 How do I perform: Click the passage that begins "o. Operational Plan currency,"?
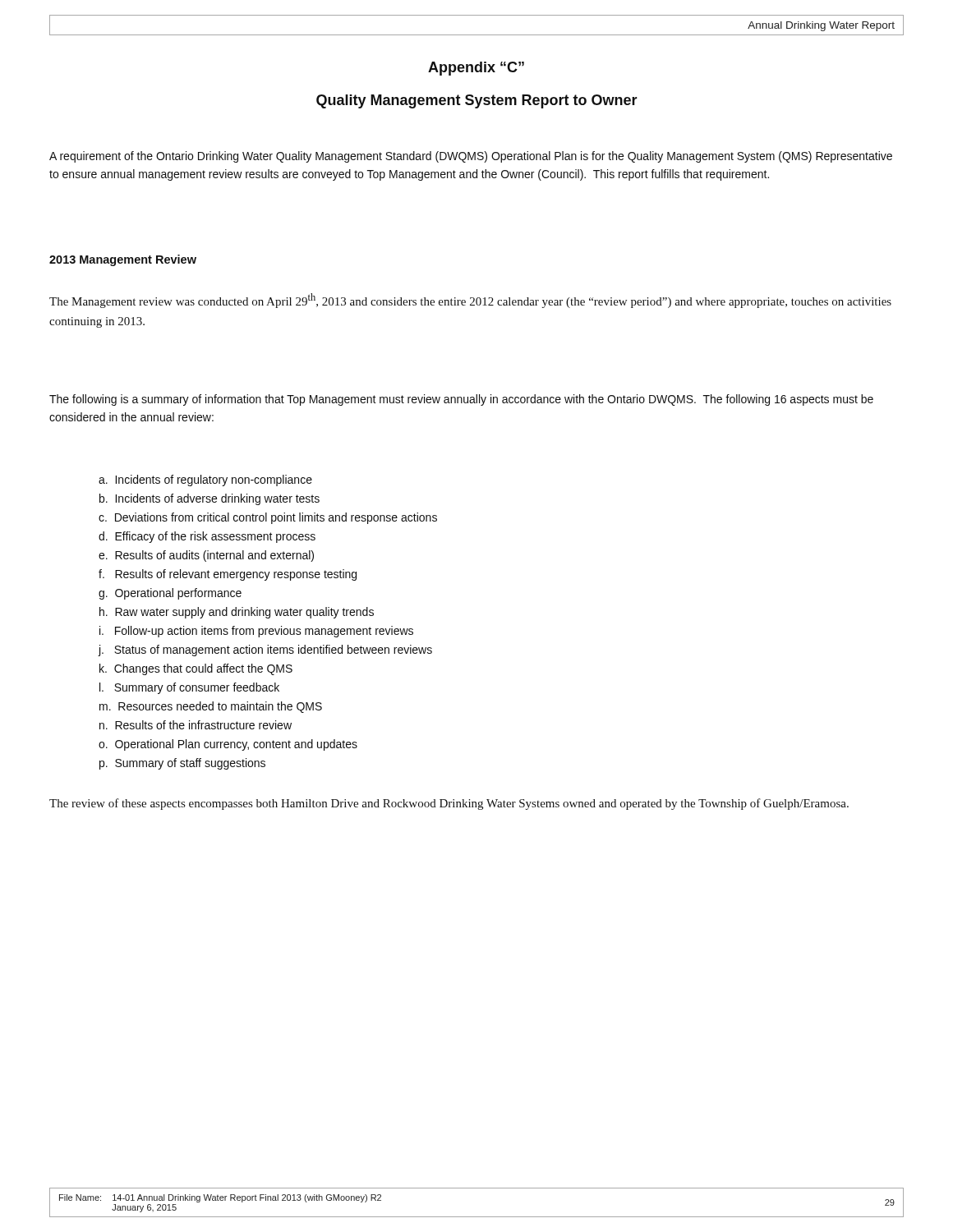click(228, 744)
